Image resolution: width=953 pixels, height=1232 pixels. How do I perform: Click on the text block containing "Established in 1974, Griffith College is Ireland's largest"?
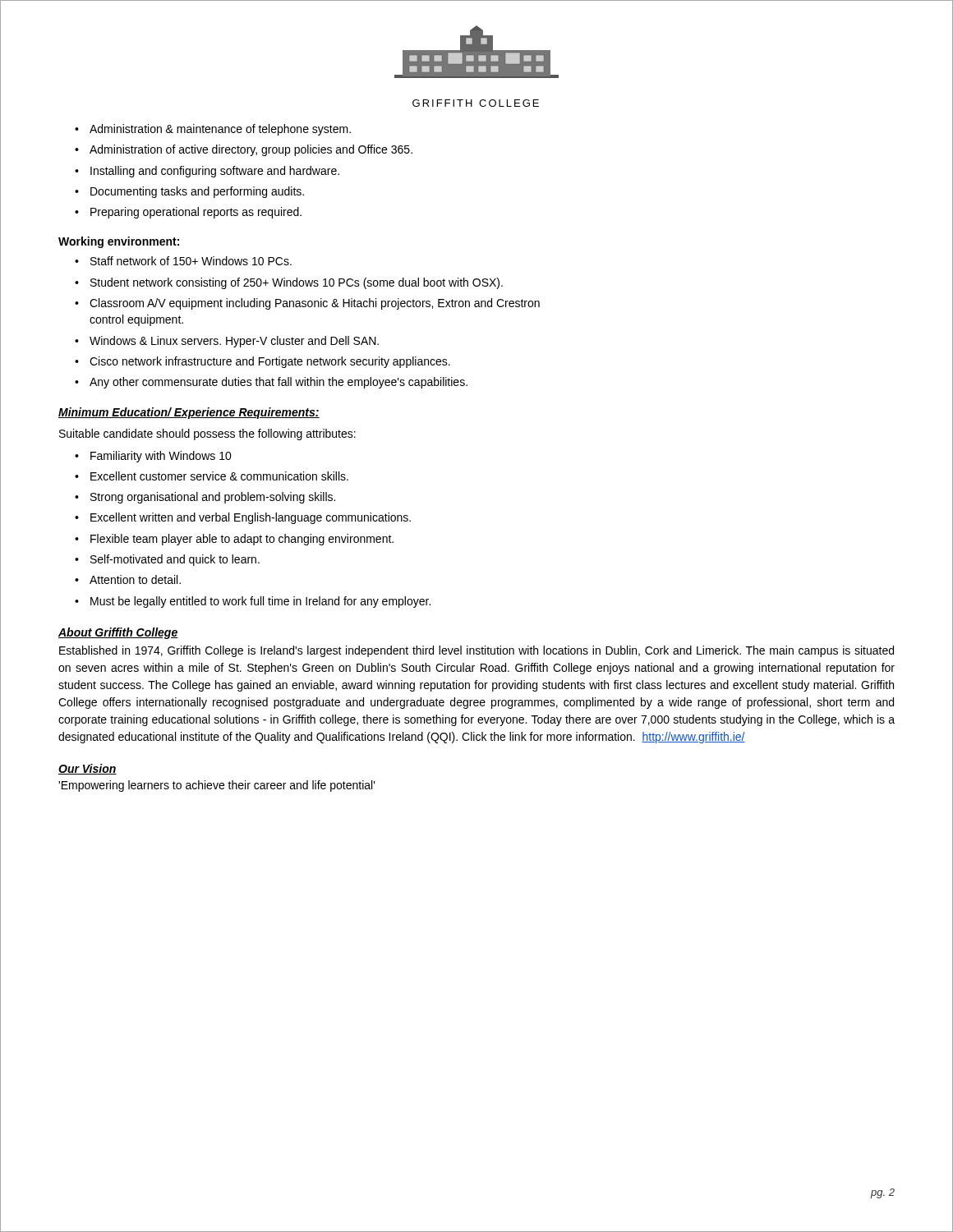(476, 694)
